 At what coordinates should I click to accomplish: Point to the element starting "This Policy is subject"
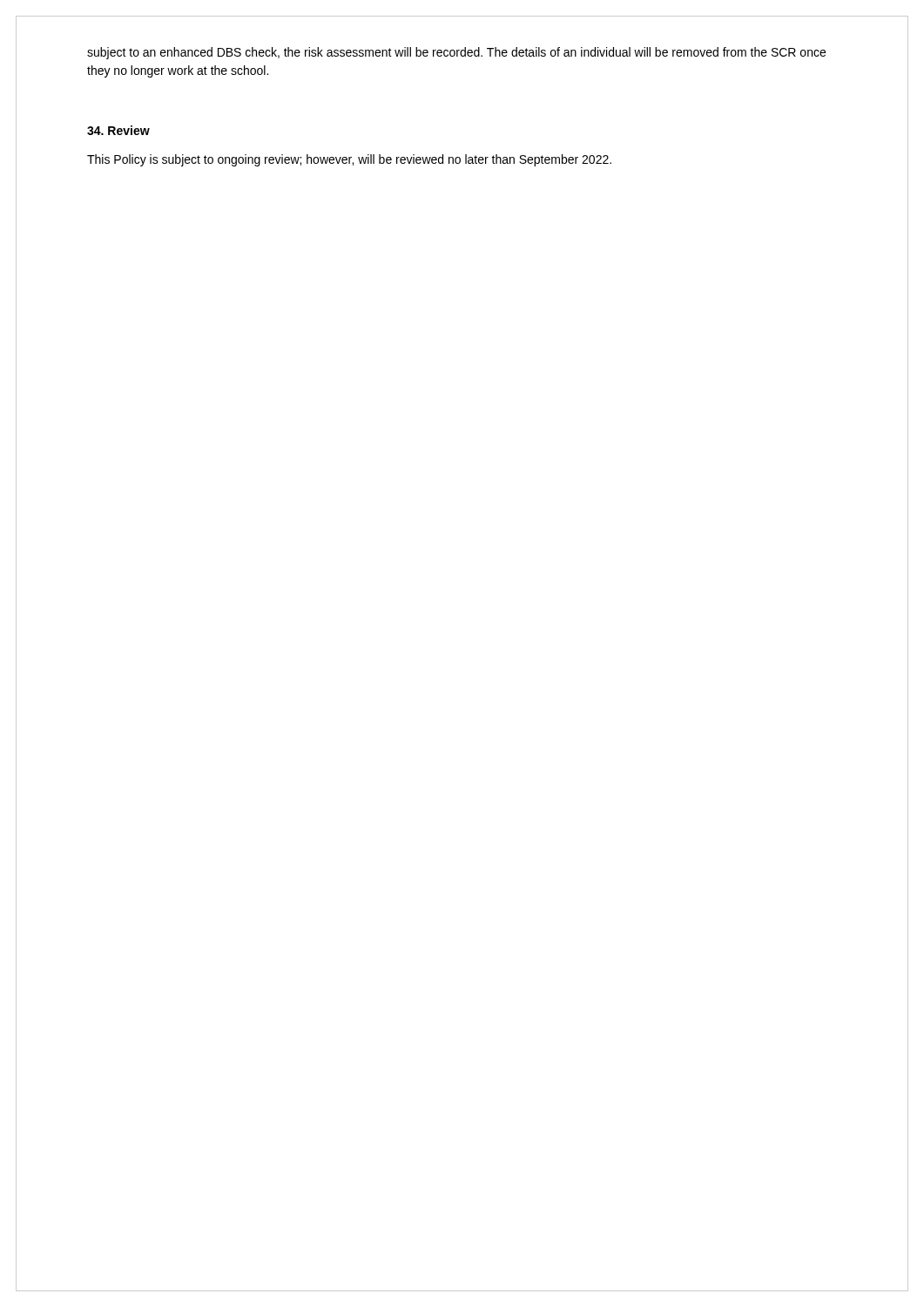350,159
